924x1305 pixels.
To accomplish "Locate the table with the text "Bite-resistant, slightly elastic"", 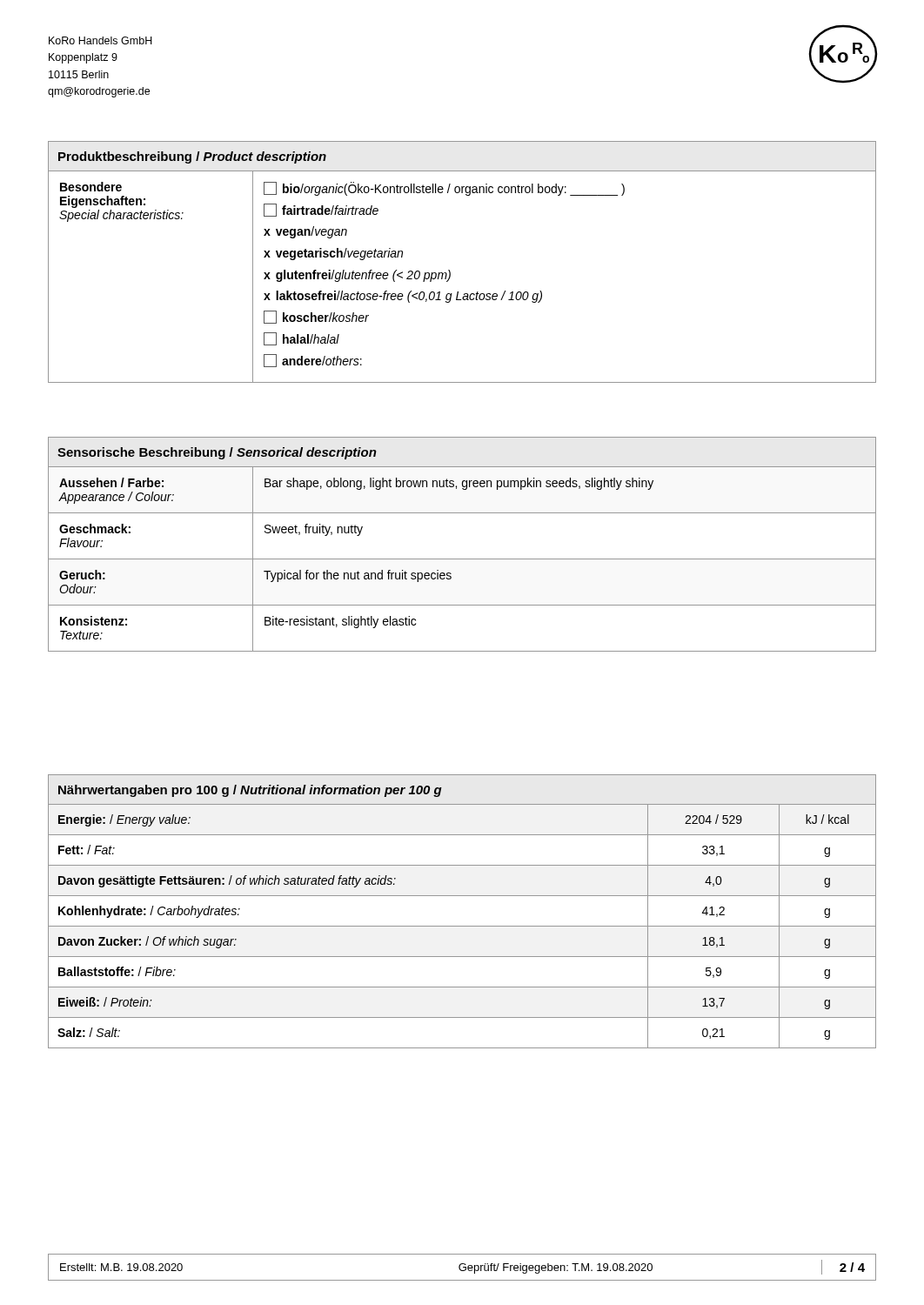I will click(x=462, y=544).
